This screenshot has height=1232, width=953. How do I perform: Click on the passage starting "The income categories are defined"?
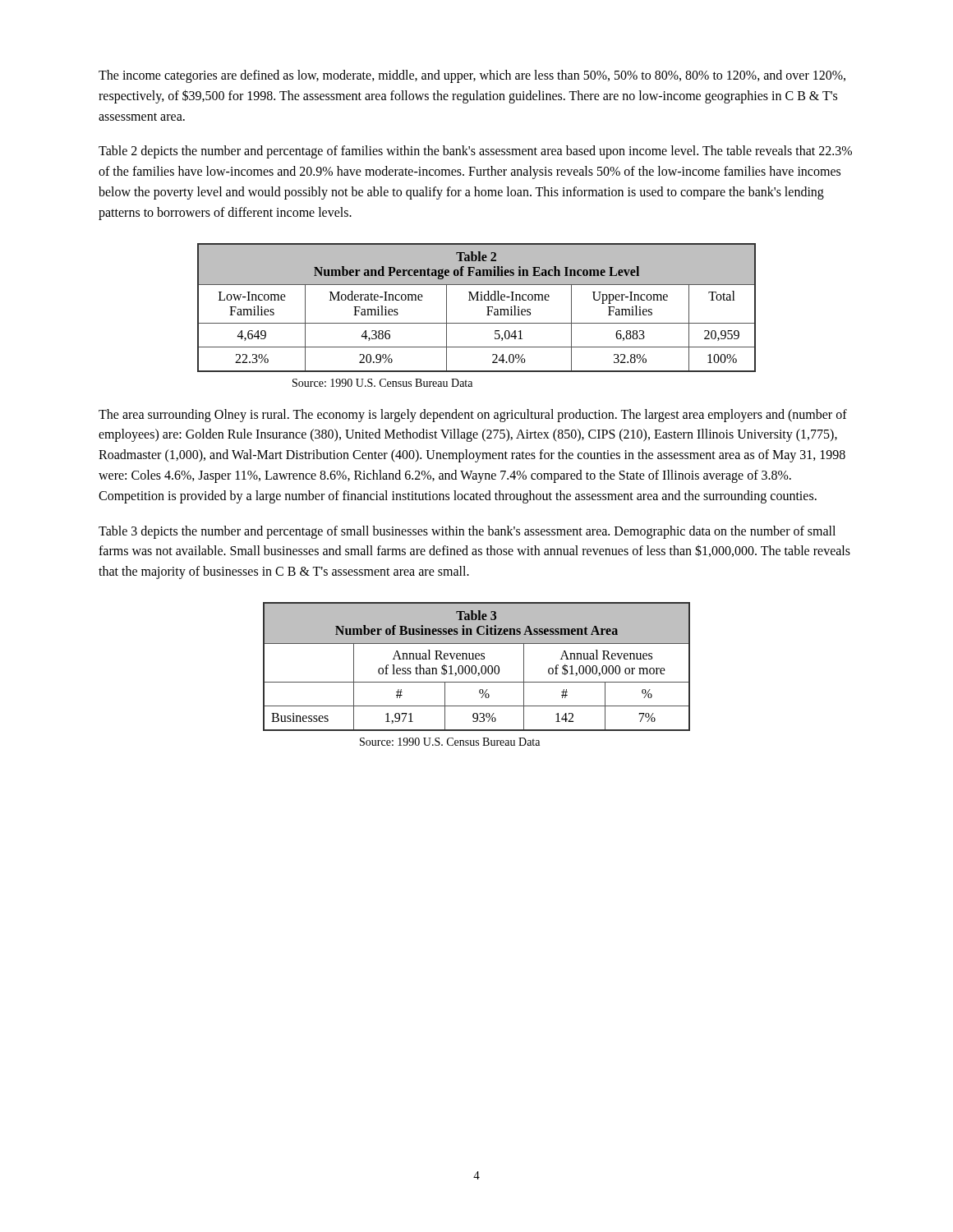tap(472, 95)
